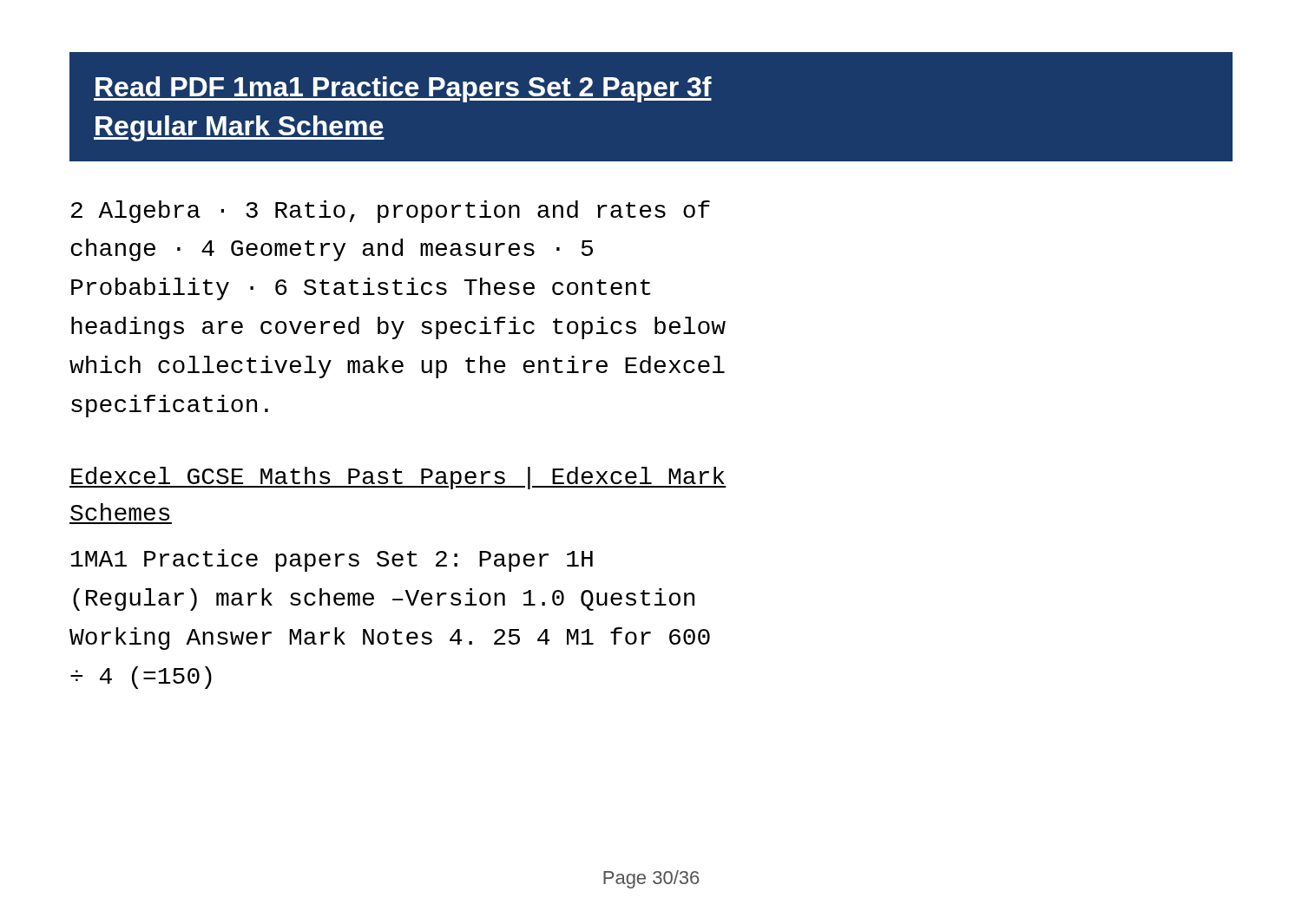
Task: Select the text block containing "2 Algebra · 3 Ratio,"
Action: 391,212
